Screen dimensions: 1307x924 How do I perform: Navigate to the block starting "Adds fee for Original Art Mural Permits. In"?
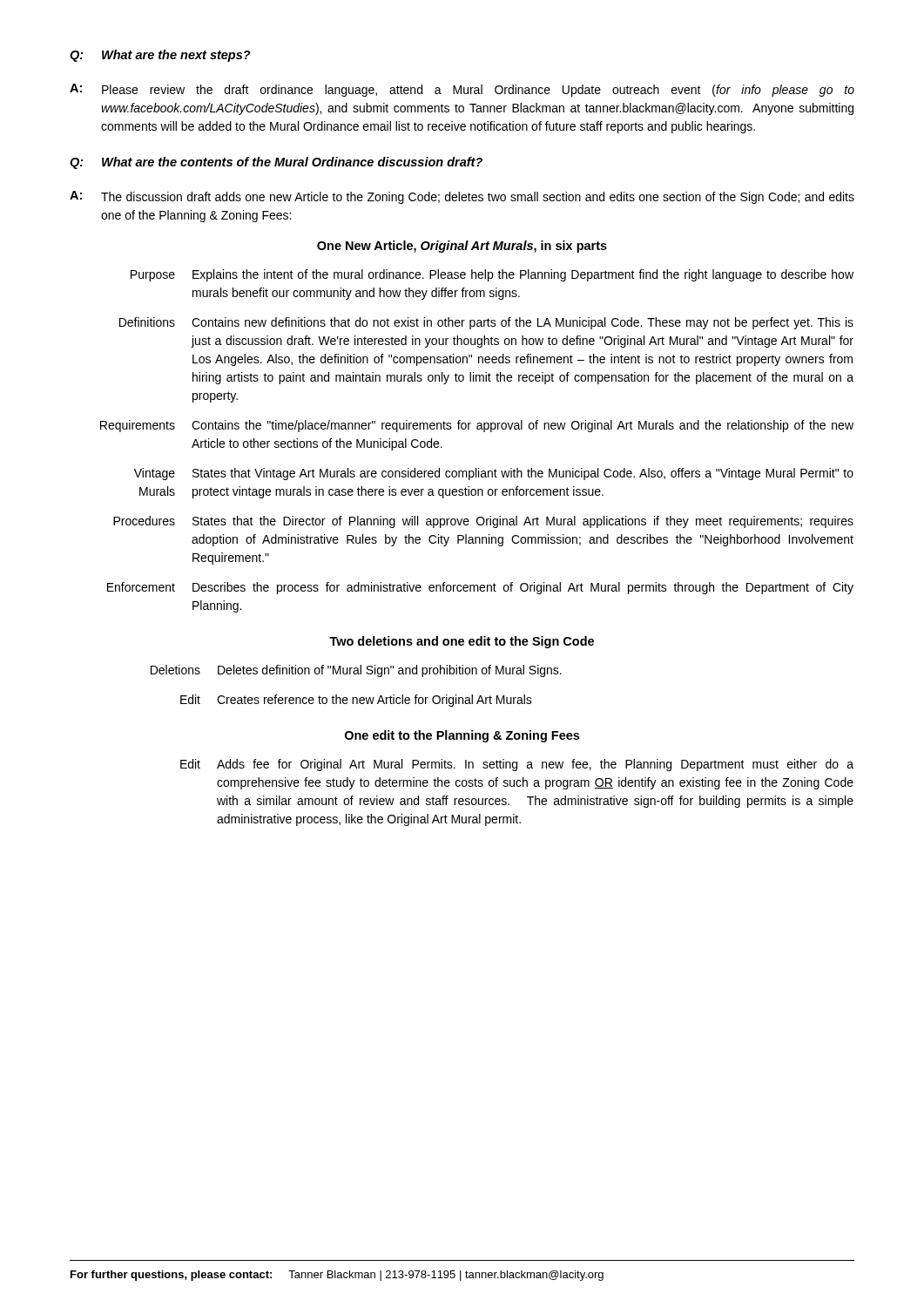pos(535,792)
